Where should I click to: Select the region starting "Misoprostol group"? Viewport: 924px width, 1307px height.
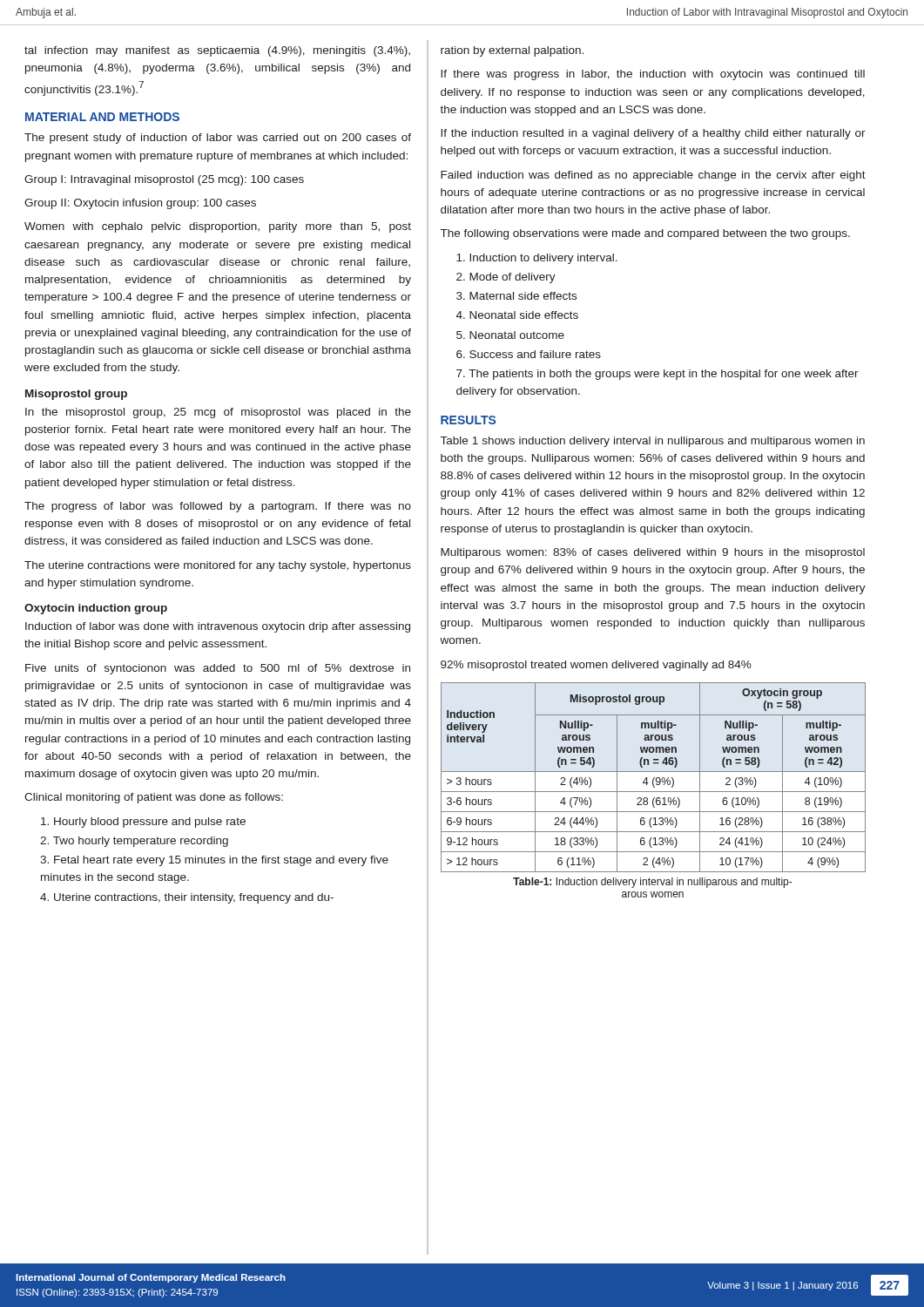(76, 393)
